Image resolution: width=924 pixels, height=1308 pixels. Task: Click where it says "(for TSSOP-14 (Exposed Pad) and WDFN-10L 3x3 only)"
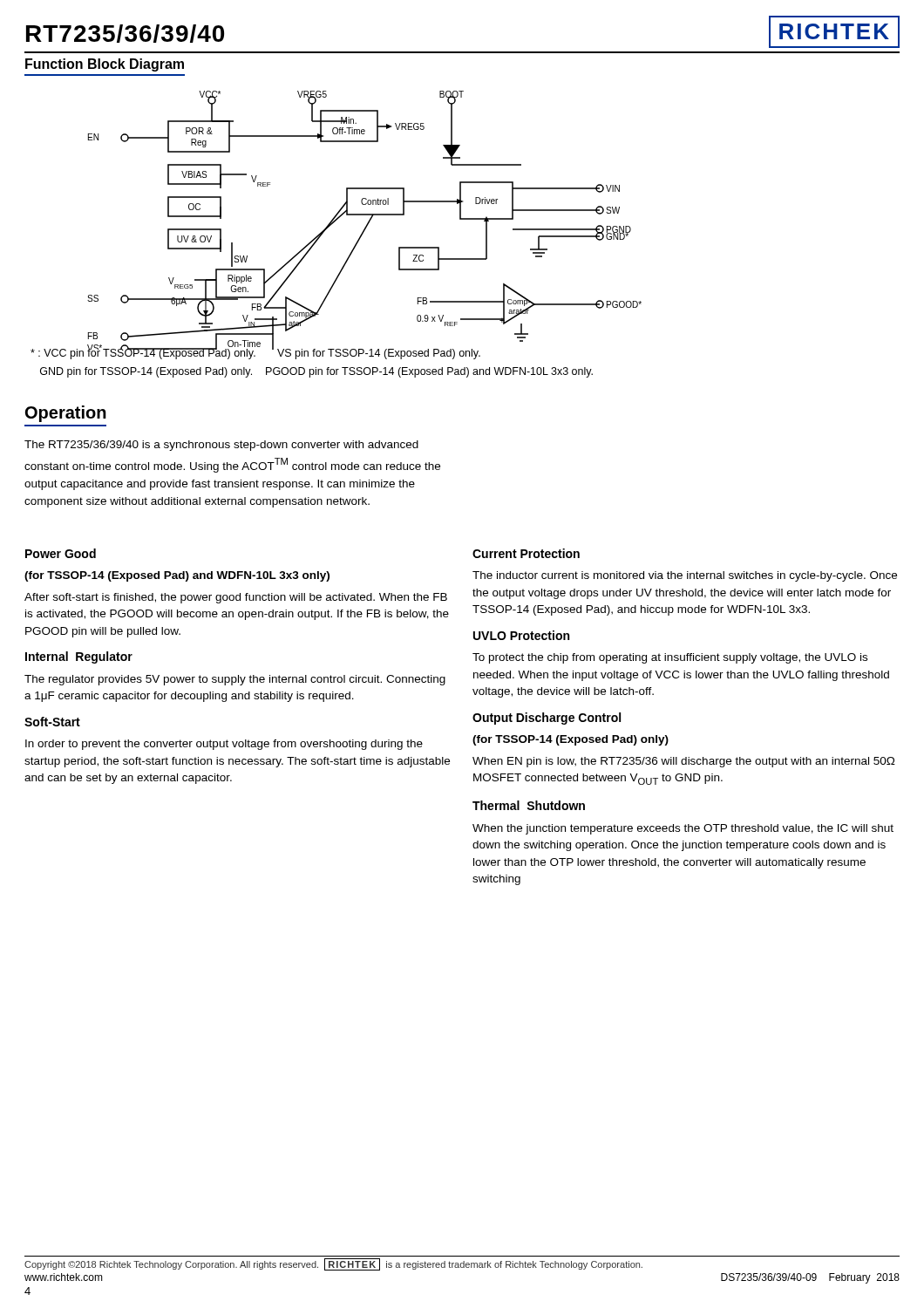177,575
